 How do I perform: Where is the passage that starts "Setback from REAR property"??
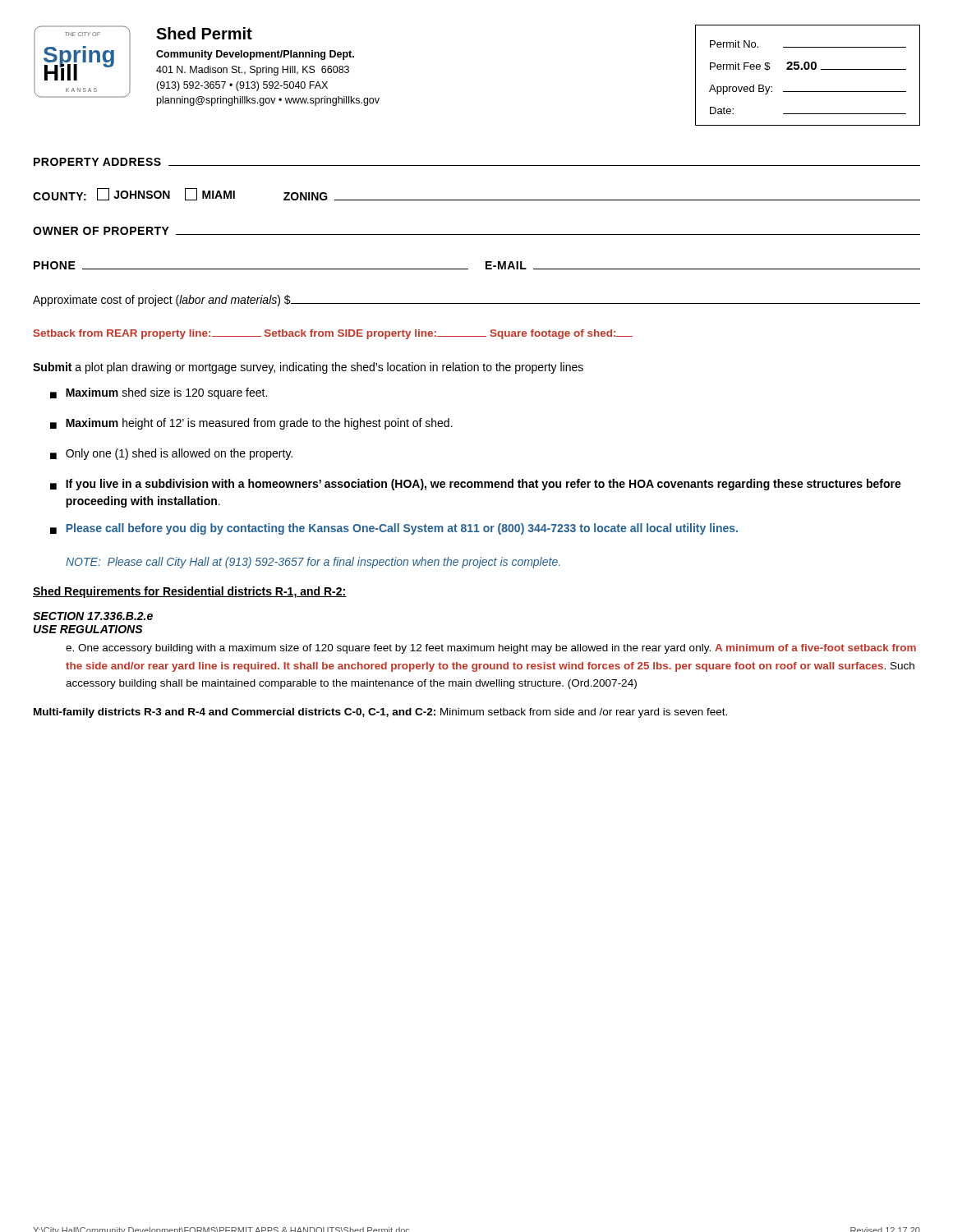(333, 331)
